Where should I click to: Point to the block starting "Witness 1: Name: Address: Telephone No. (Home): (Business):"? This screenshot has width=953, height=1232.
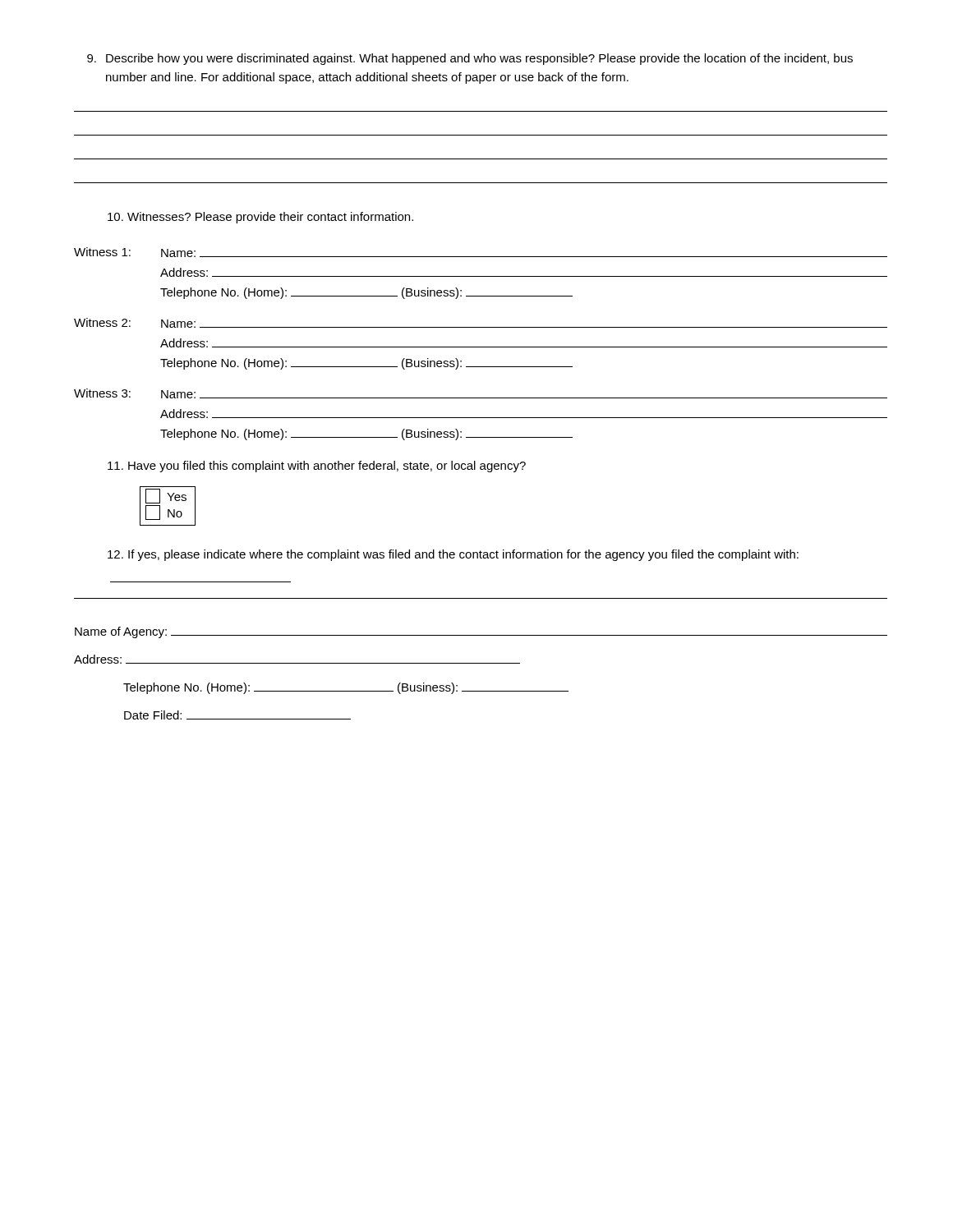point(481,271)
